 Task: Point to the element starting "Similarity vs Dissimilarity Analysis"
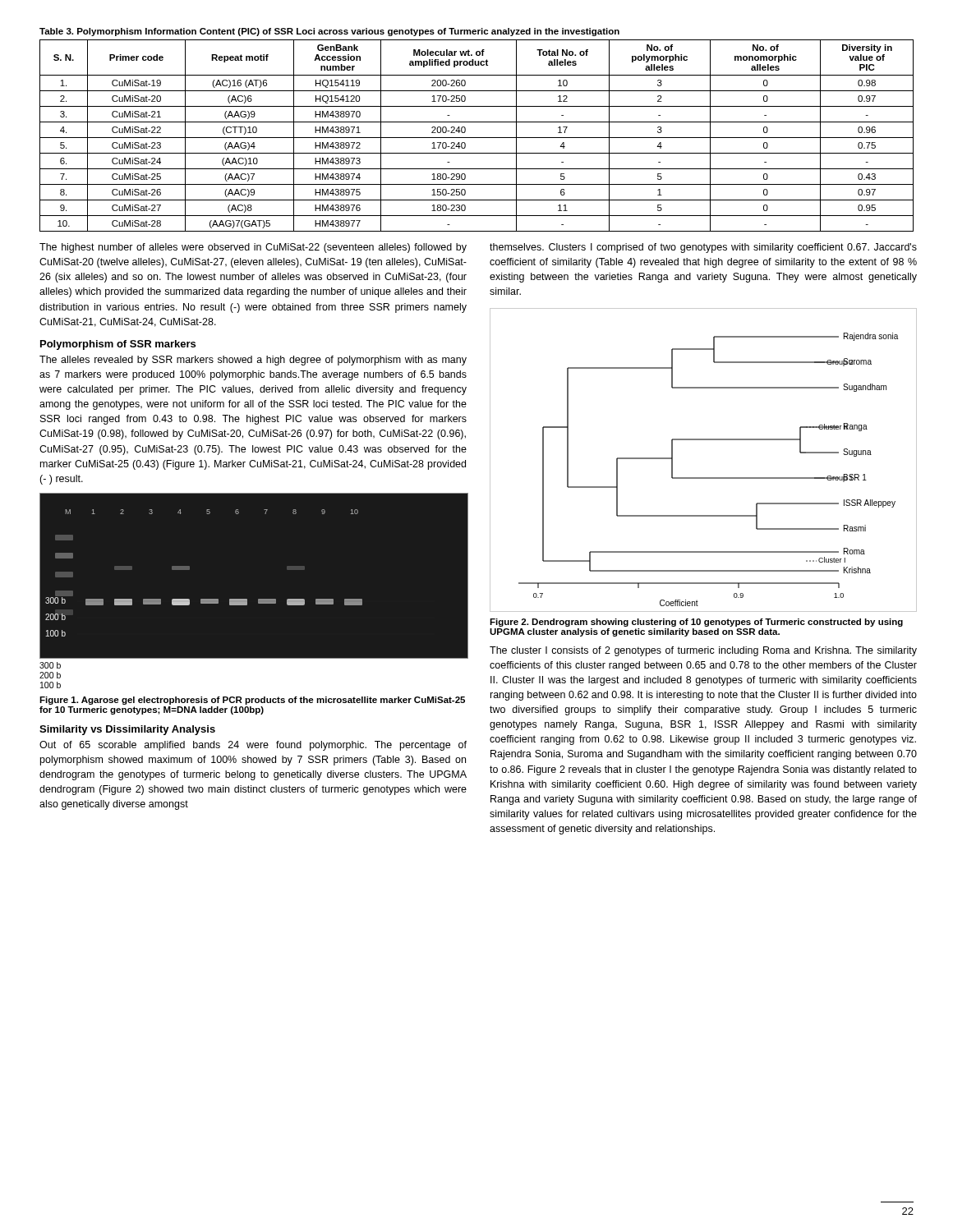[x=127, y=729]
